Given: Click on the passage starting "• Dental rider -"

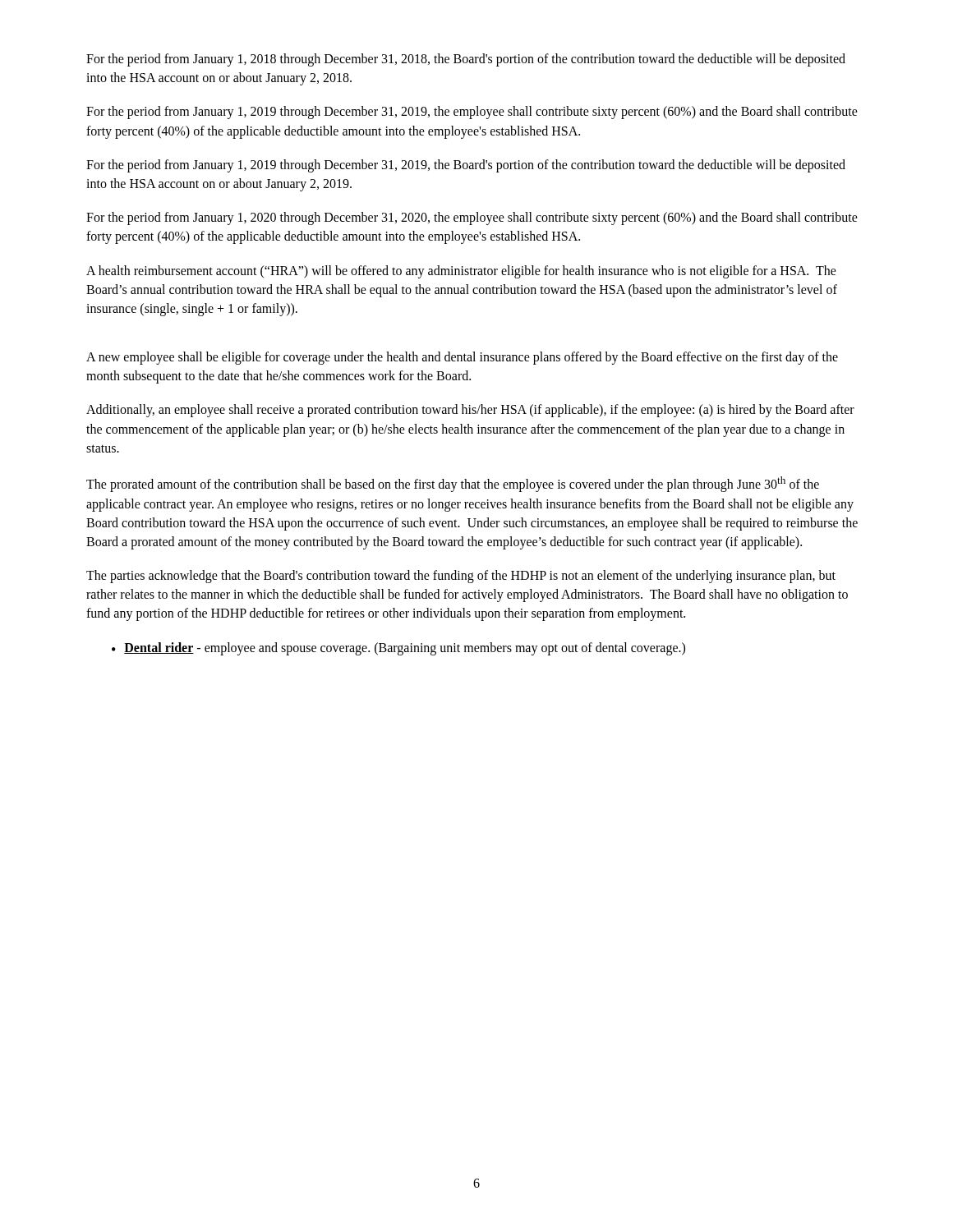Looking at the screenshot, I should (x=489, y=649).
